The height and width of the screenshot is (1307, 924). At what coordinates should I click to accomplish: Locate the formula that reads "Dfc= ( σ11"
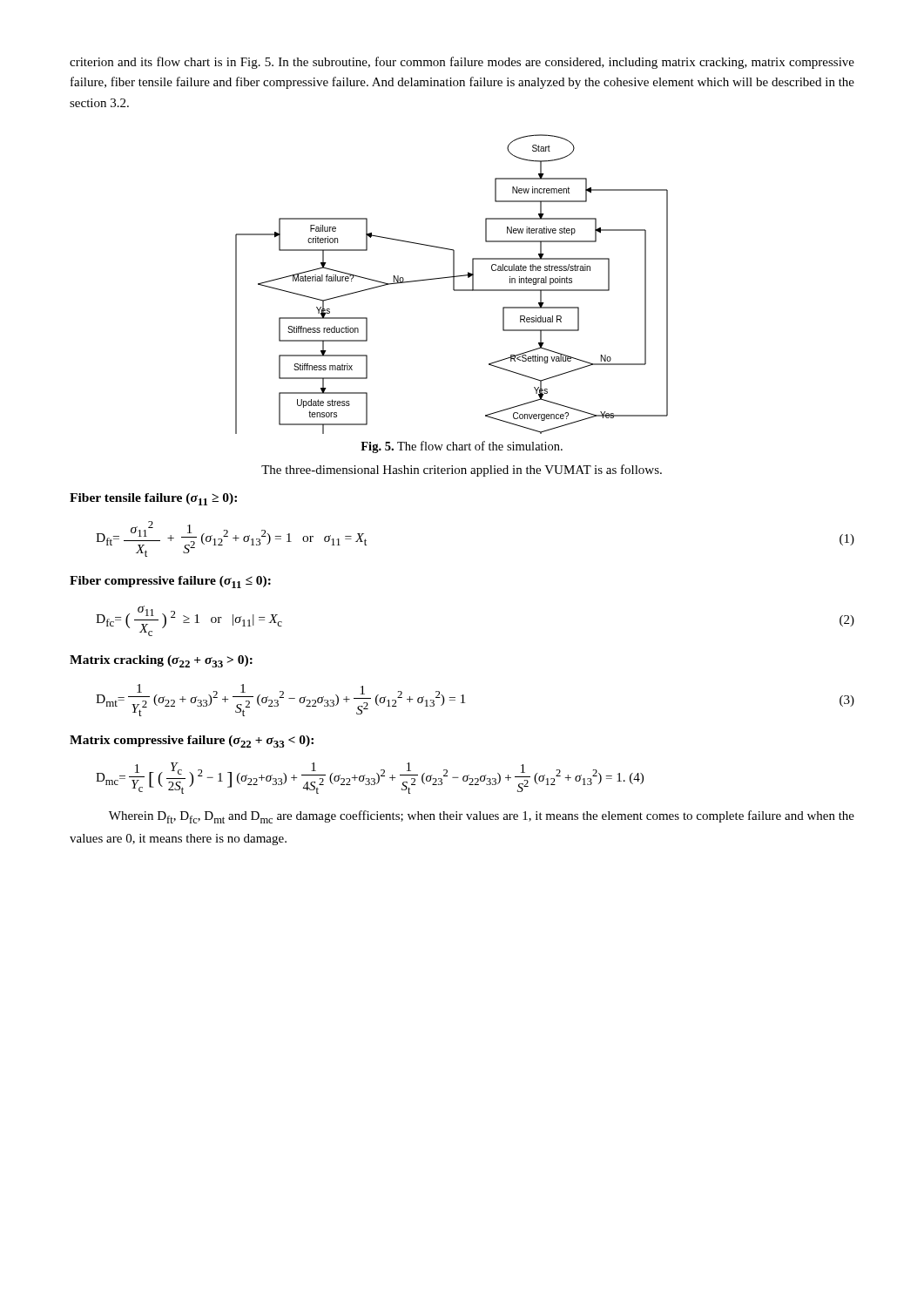165,621
